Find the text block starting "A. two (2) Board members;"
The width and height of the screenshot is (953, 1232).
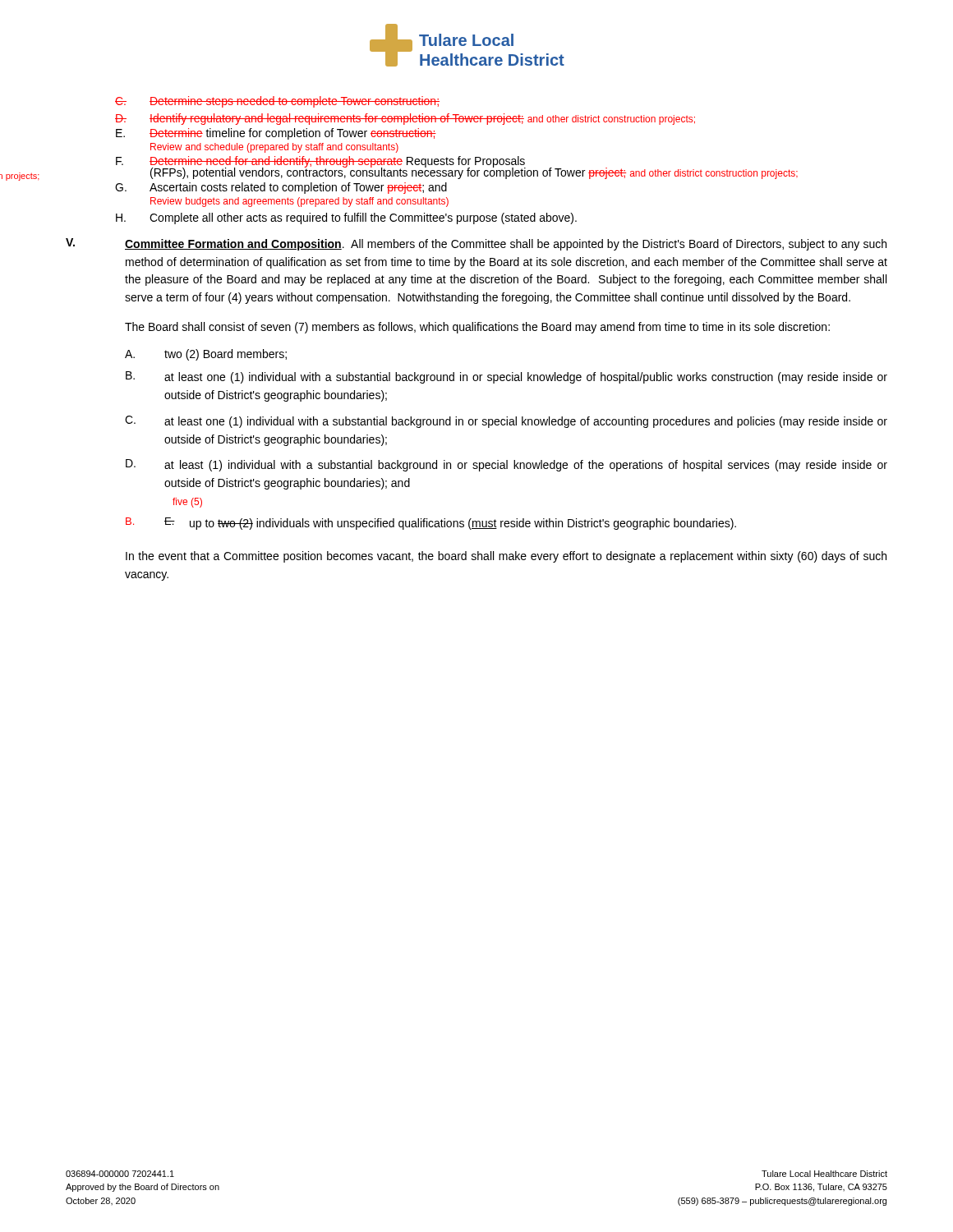point(206,355)
